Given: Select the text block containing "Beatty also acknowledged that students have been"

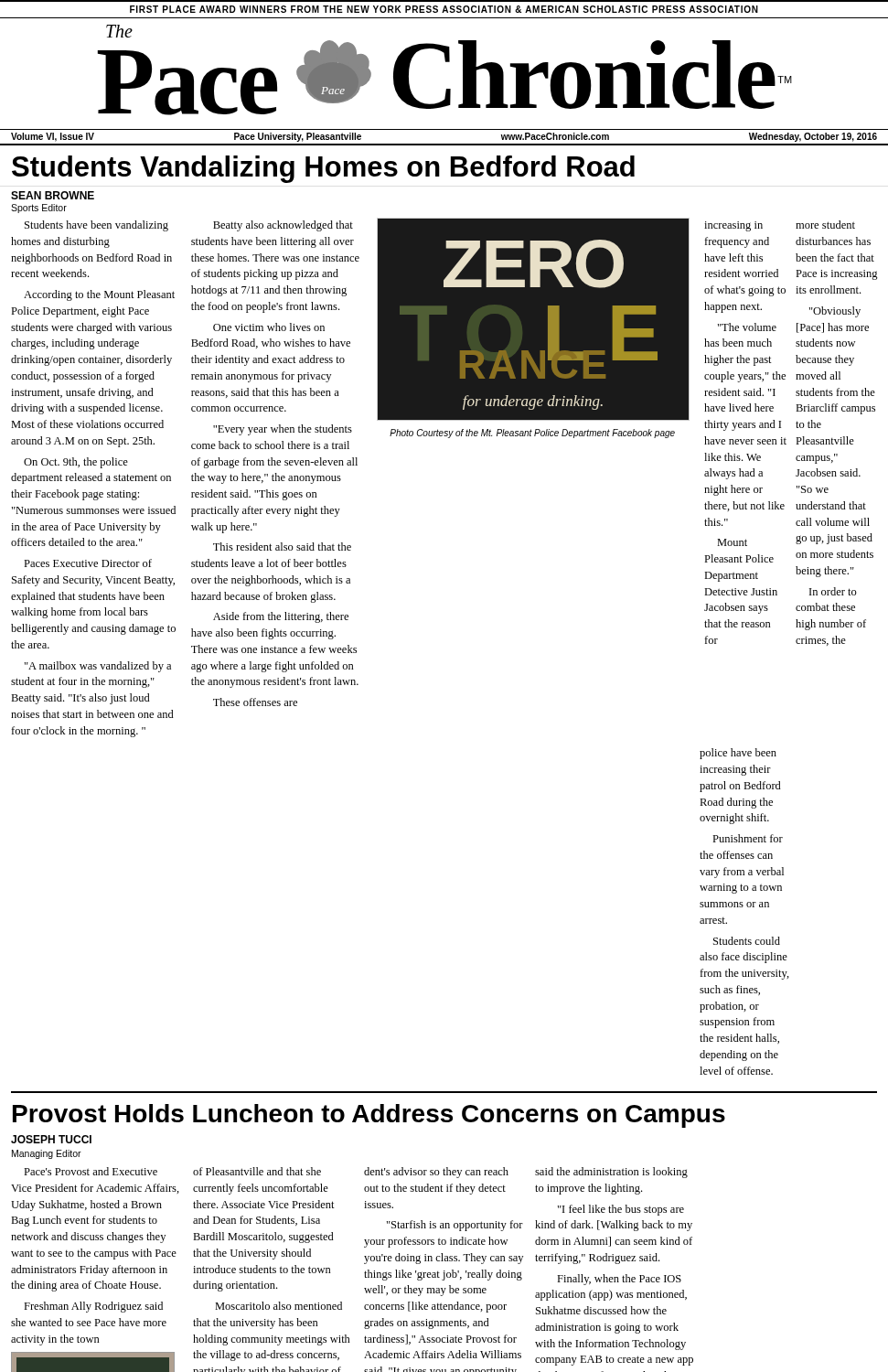Looking at the screenshot, I should [275, 465].
